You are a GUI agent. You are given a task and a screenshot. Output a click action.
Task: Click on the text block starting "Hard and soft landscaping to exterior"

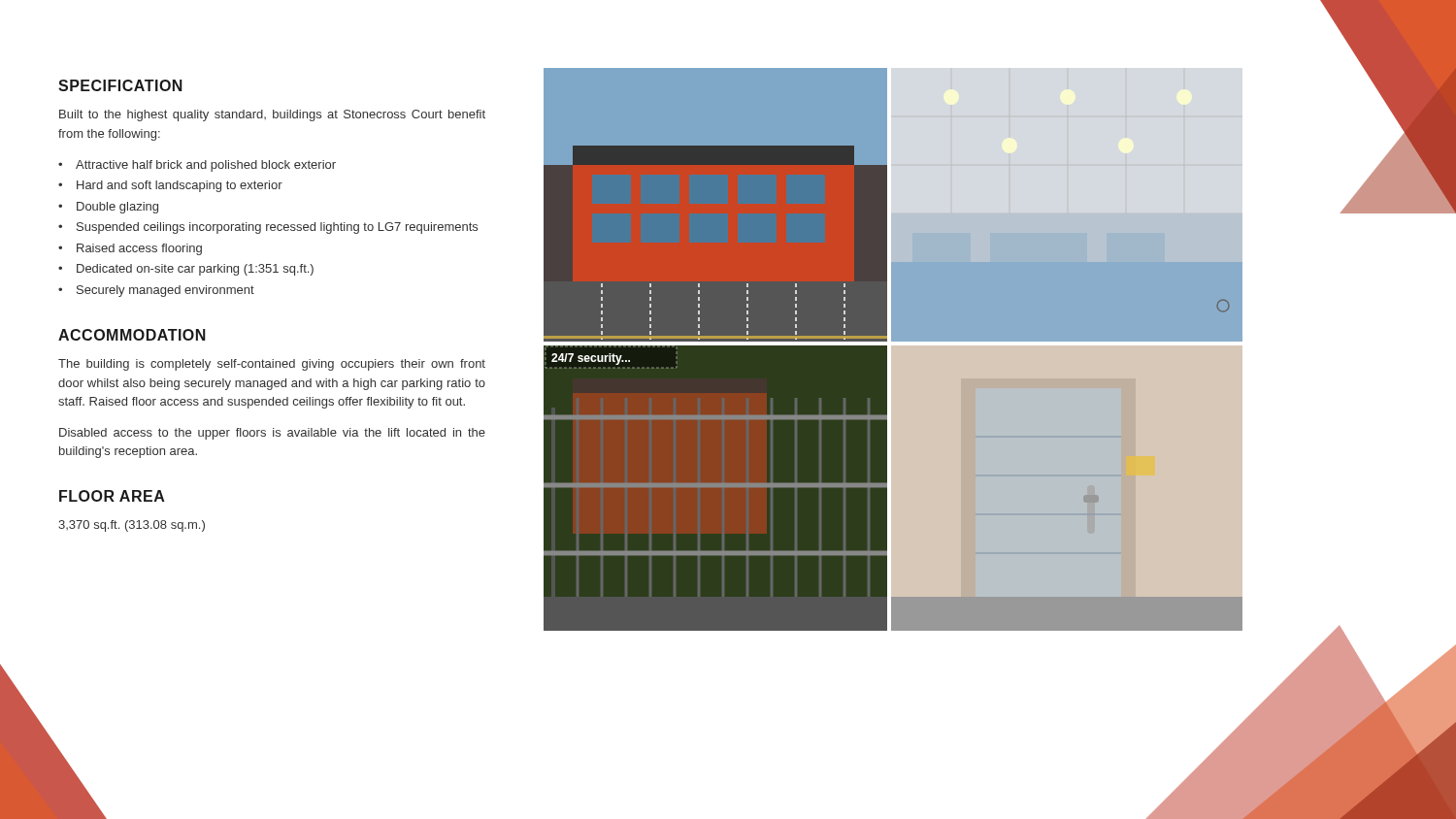tap(179, 185)
